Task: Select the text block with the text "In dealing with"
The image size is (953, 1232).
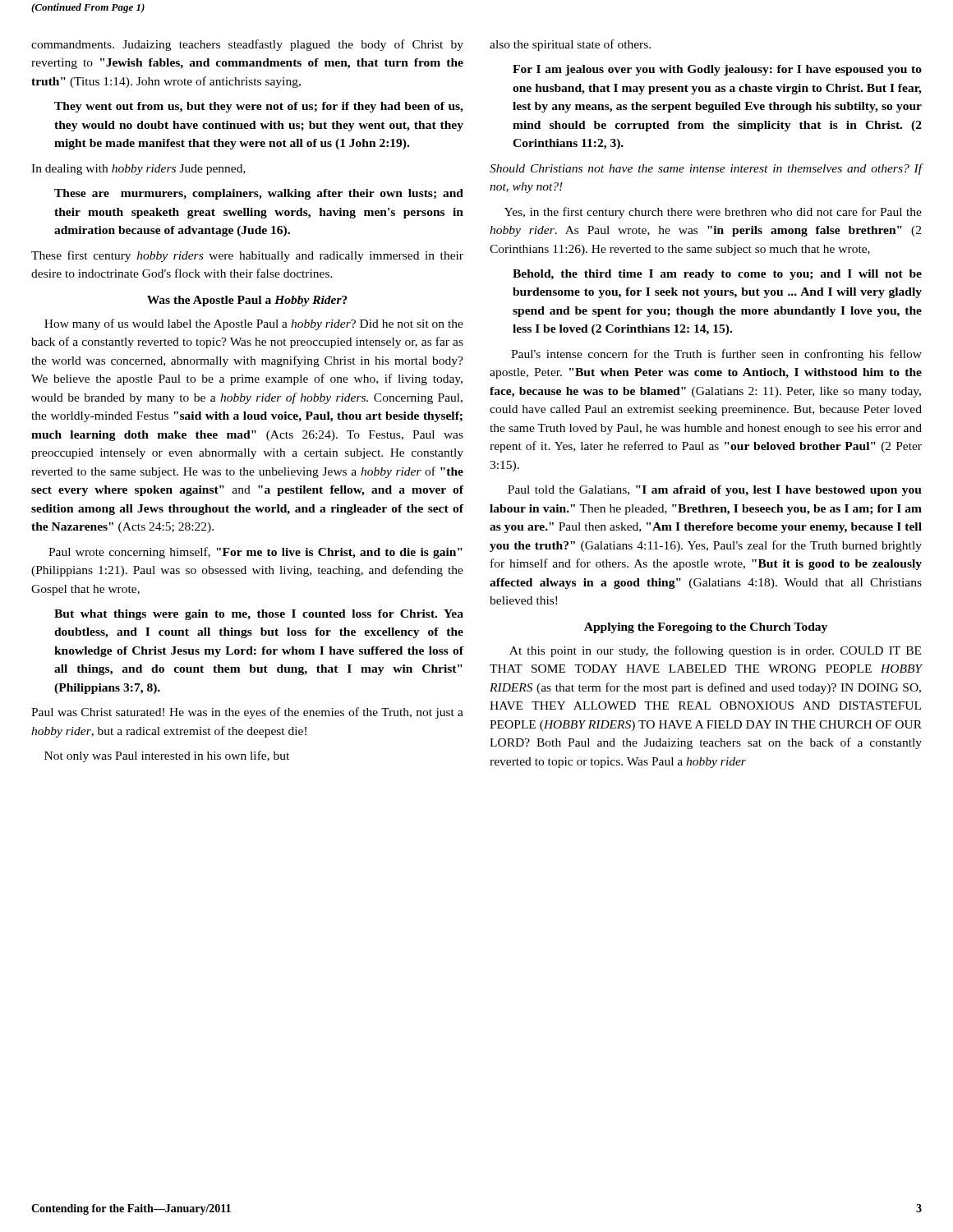Action: click(247, 168)
